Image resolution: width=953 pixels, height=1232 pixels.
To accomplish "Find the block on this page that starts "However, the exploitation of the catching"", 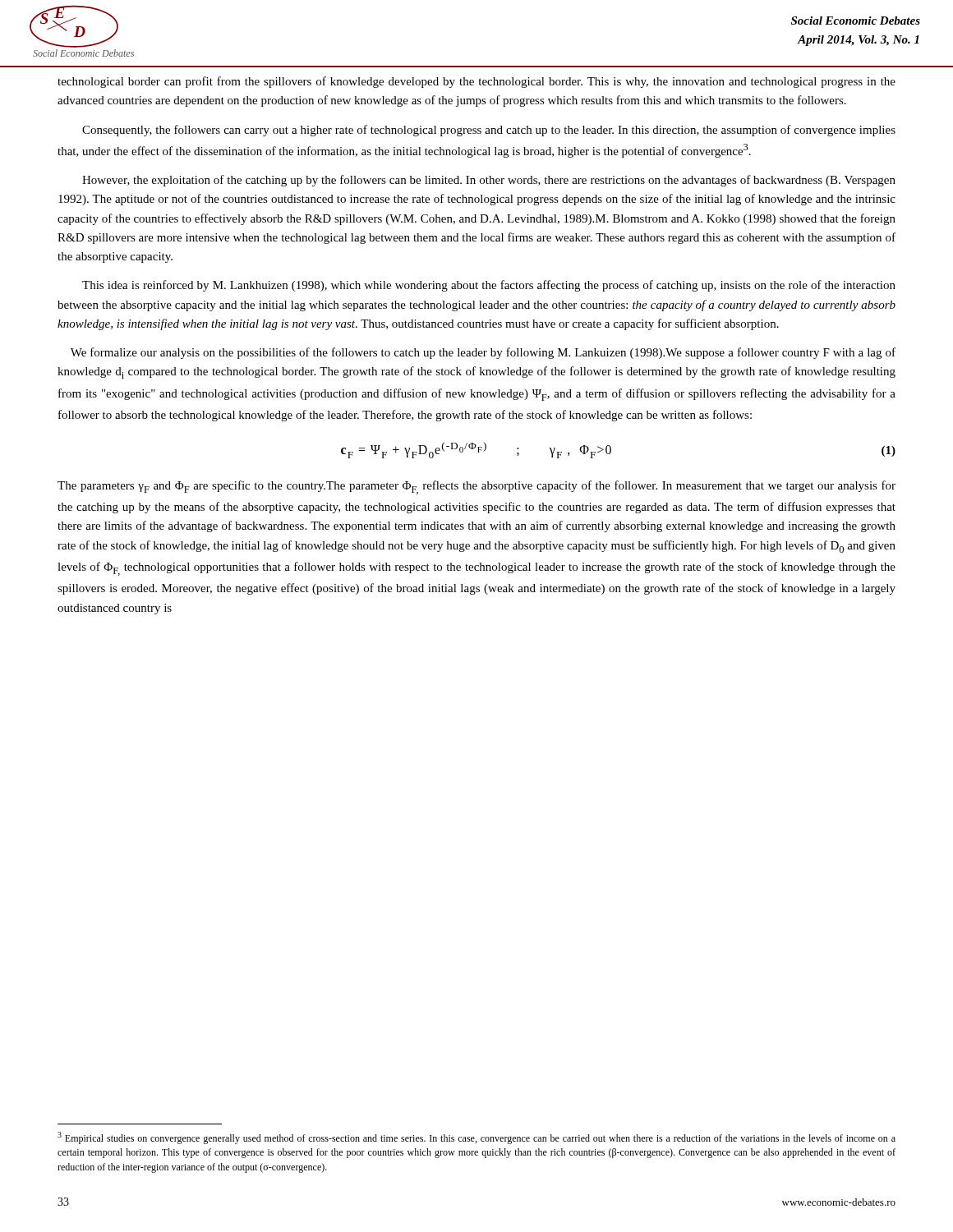I will point(476,219).
